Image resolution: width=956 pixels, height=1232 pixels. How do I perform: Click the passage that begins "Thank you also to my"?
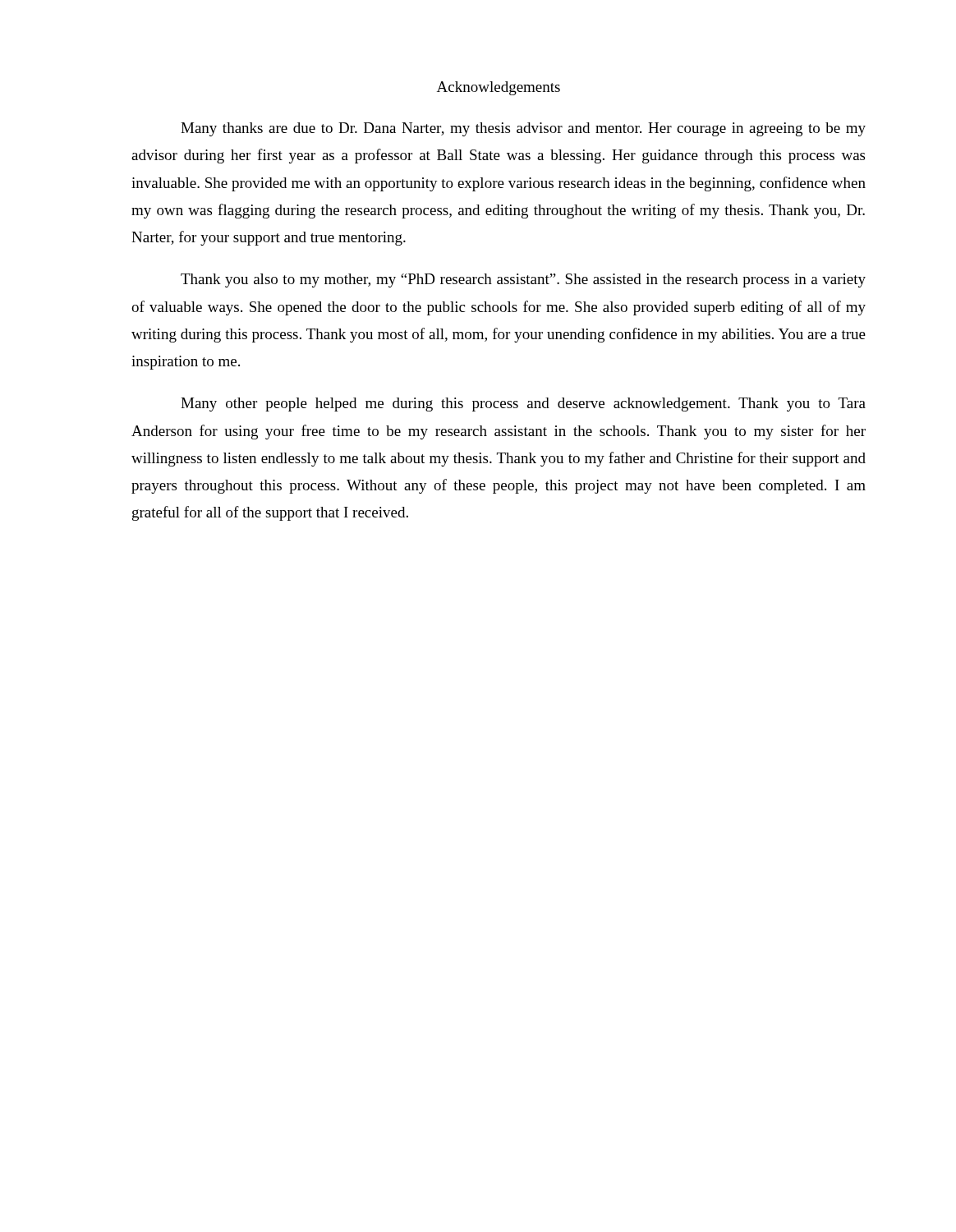(499, 320)
